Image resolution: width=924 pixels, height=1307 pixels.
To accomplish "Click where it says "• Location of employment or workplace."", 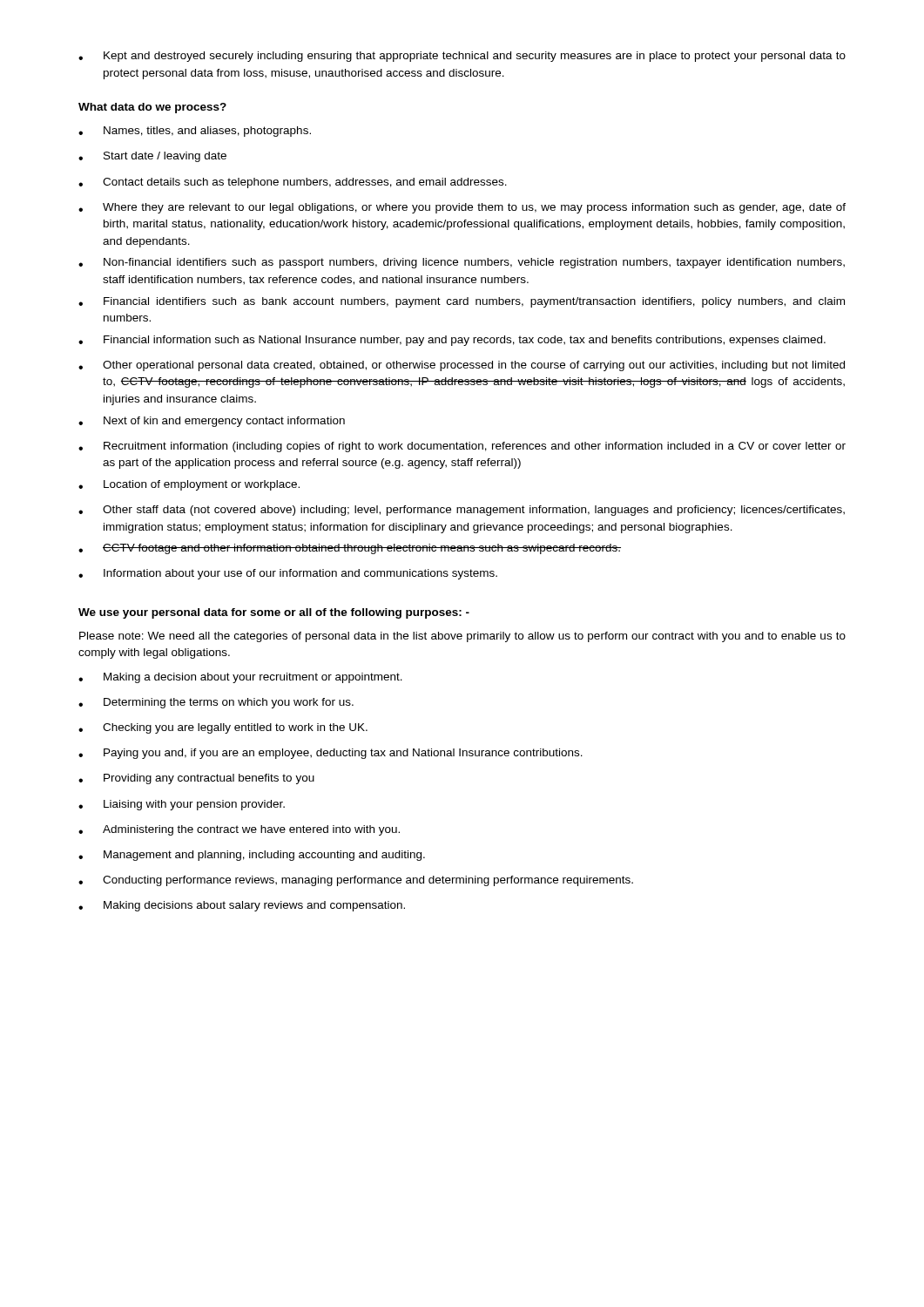I will (189, 485).
